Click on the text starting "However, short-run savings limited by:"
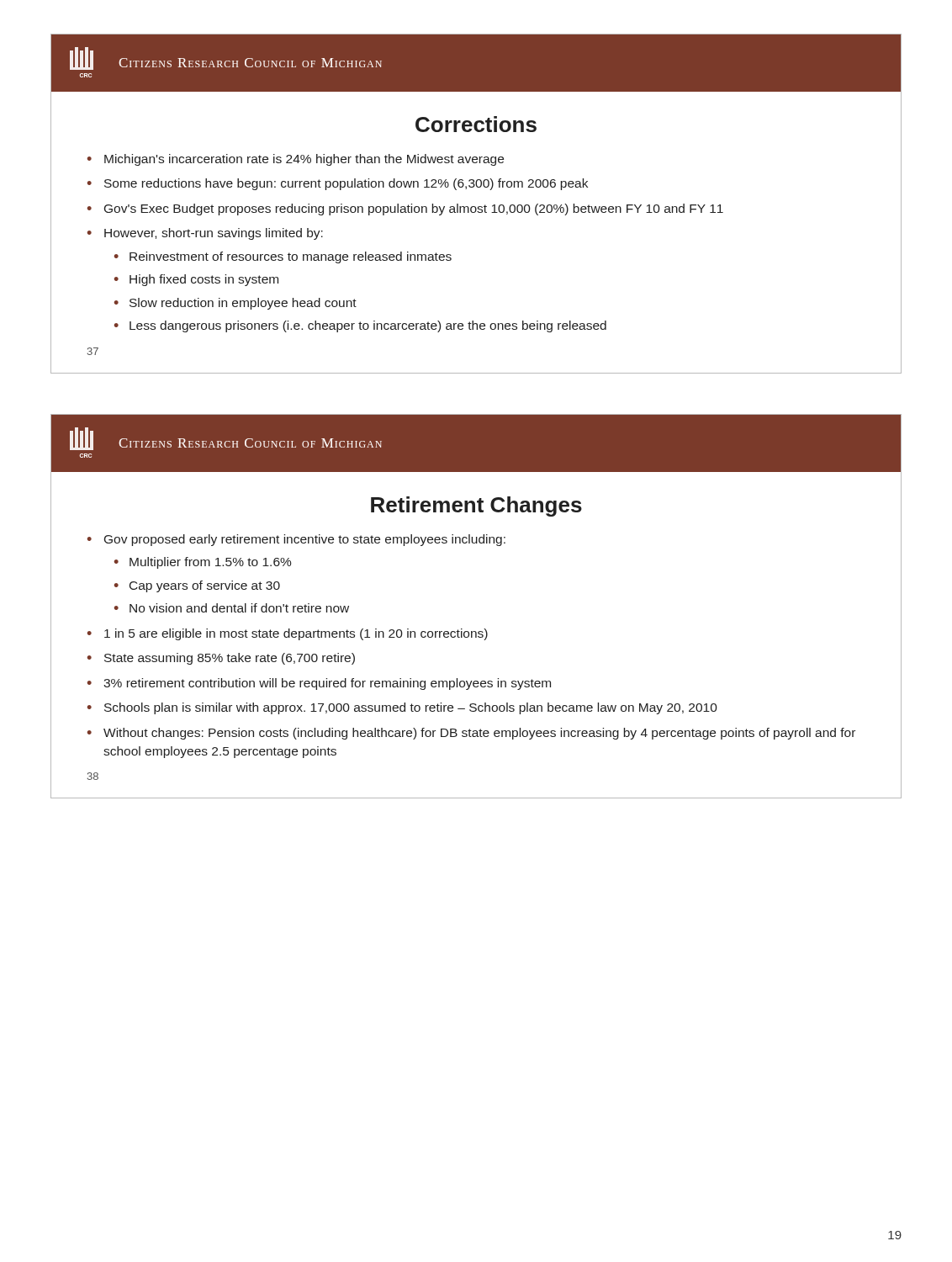 pos(214,234)
